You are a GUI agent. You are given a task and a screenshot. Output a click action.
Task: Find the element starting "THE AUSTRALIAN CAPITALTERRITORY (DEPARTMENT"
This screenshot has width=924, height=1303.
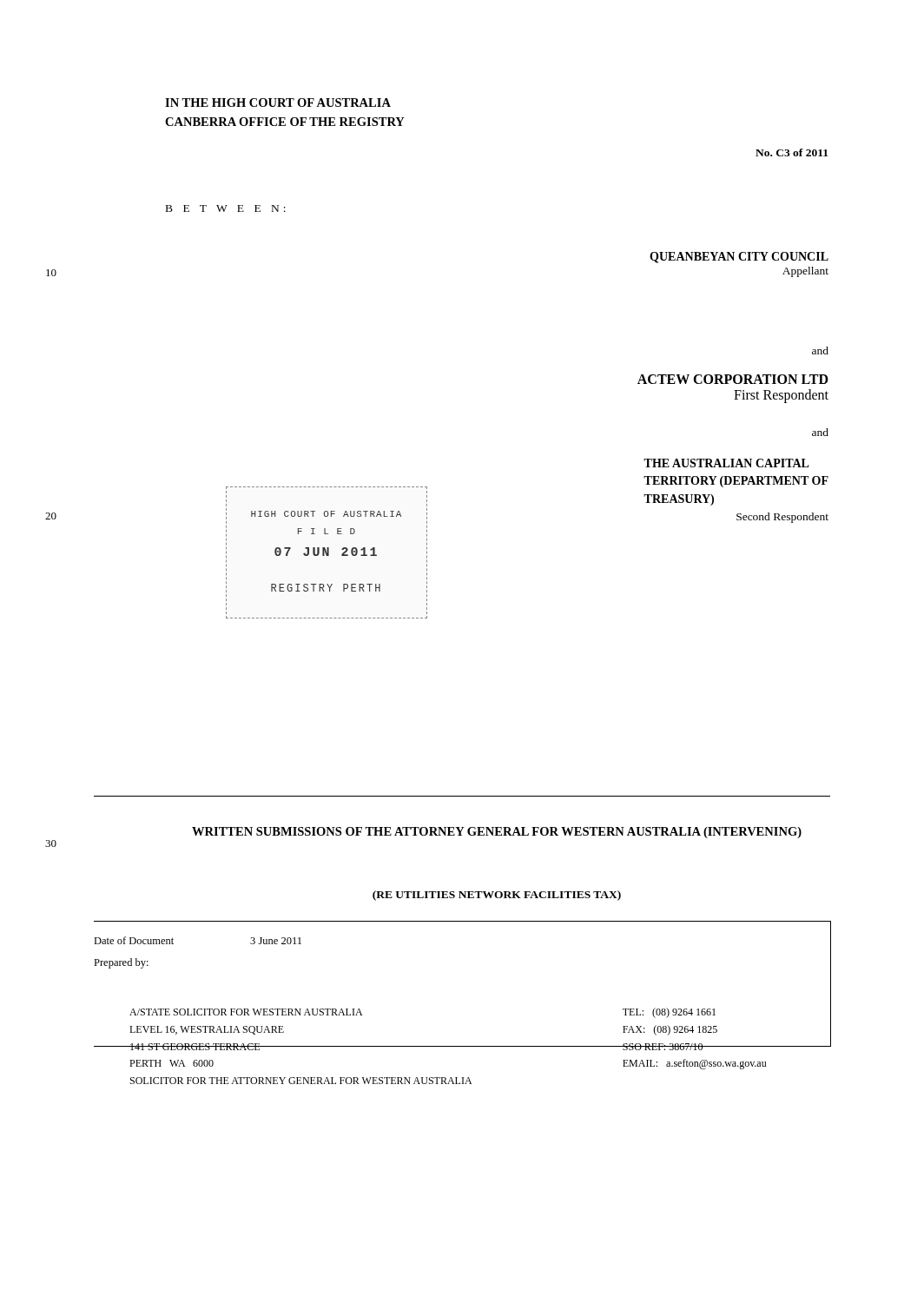tap(736, 489)
